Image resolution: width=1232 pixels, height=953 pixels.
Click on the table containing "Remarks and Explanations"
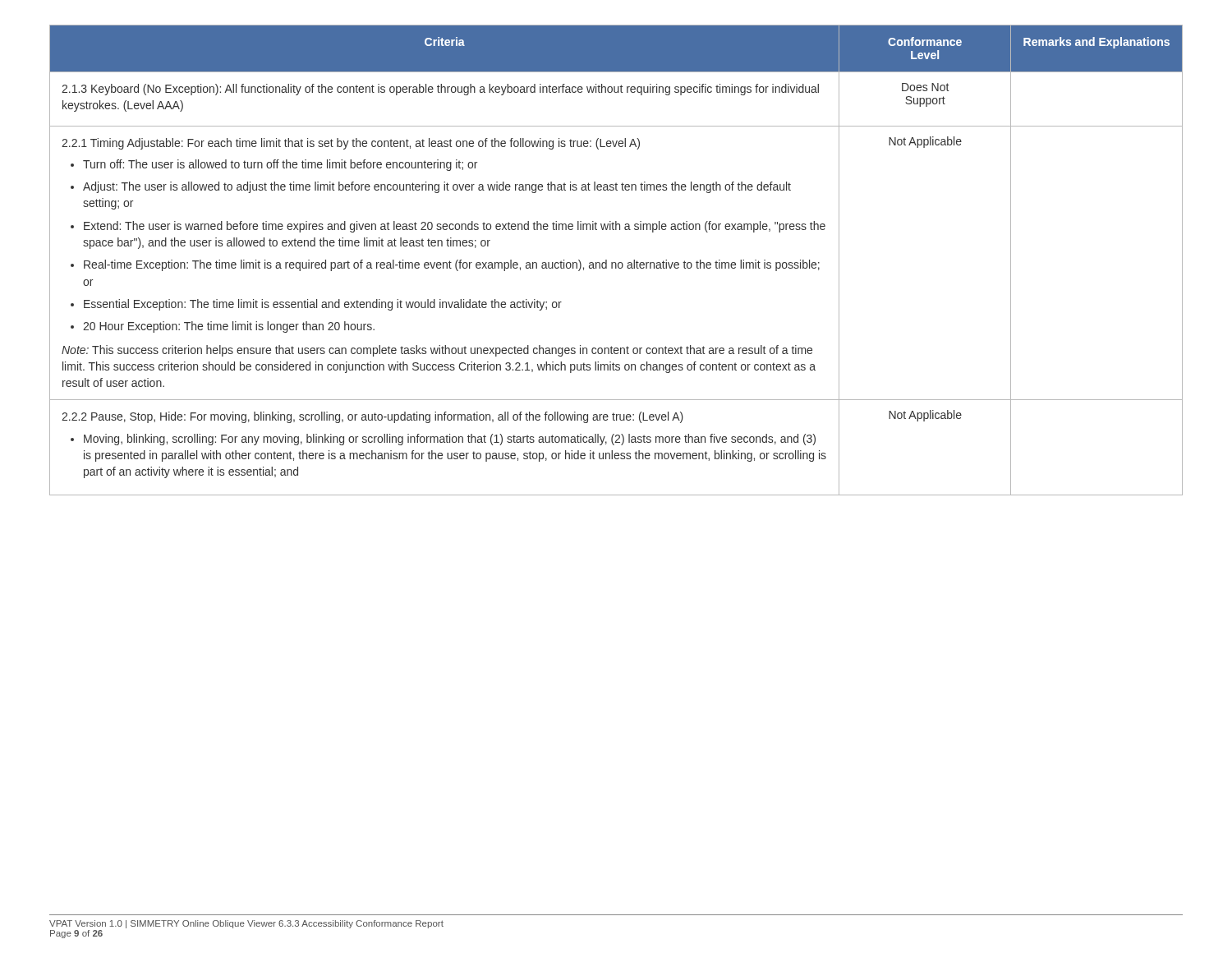tap(616, 260)
